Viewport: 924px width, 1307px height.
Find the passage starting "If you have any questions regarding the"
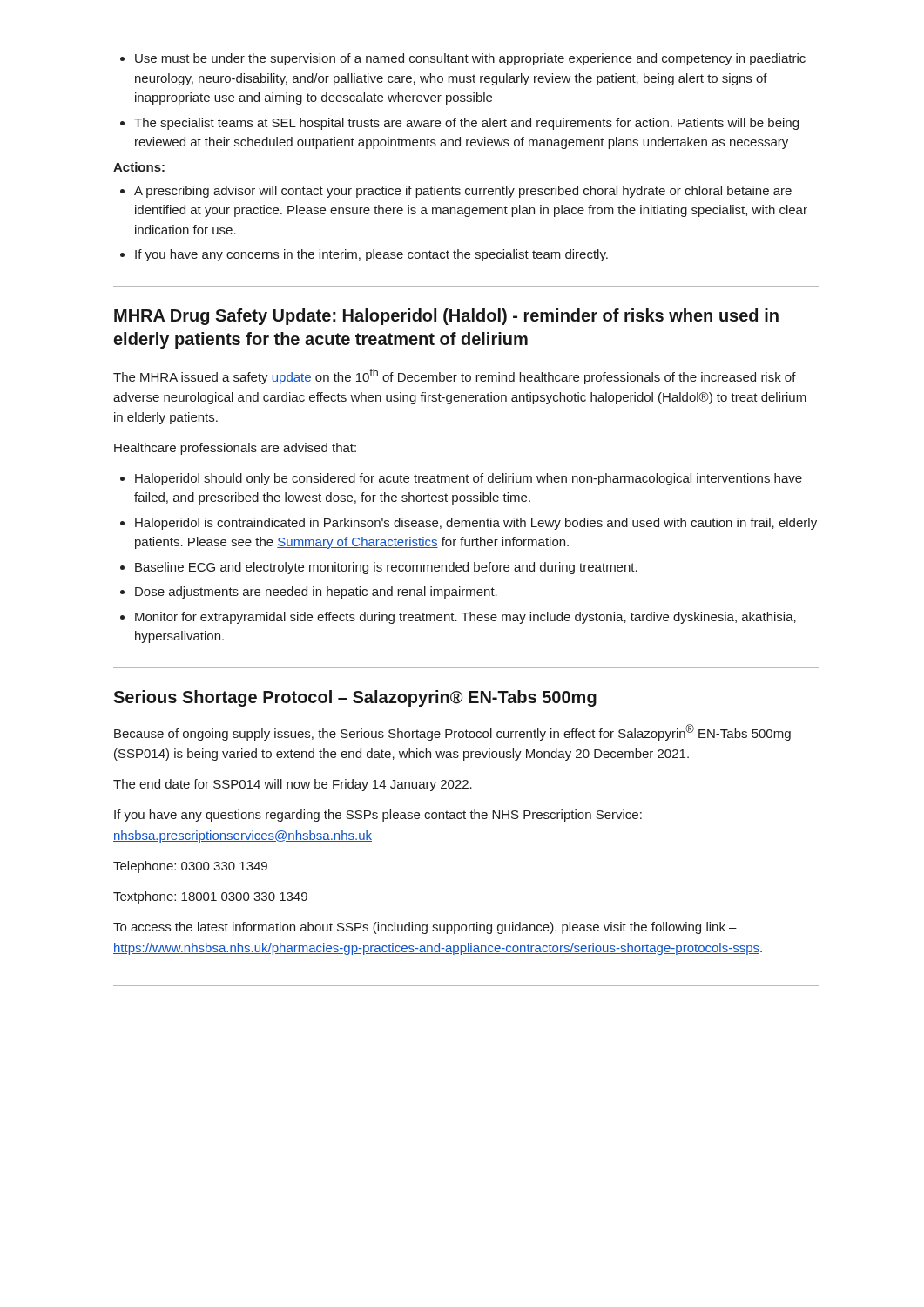coord(378,825)
